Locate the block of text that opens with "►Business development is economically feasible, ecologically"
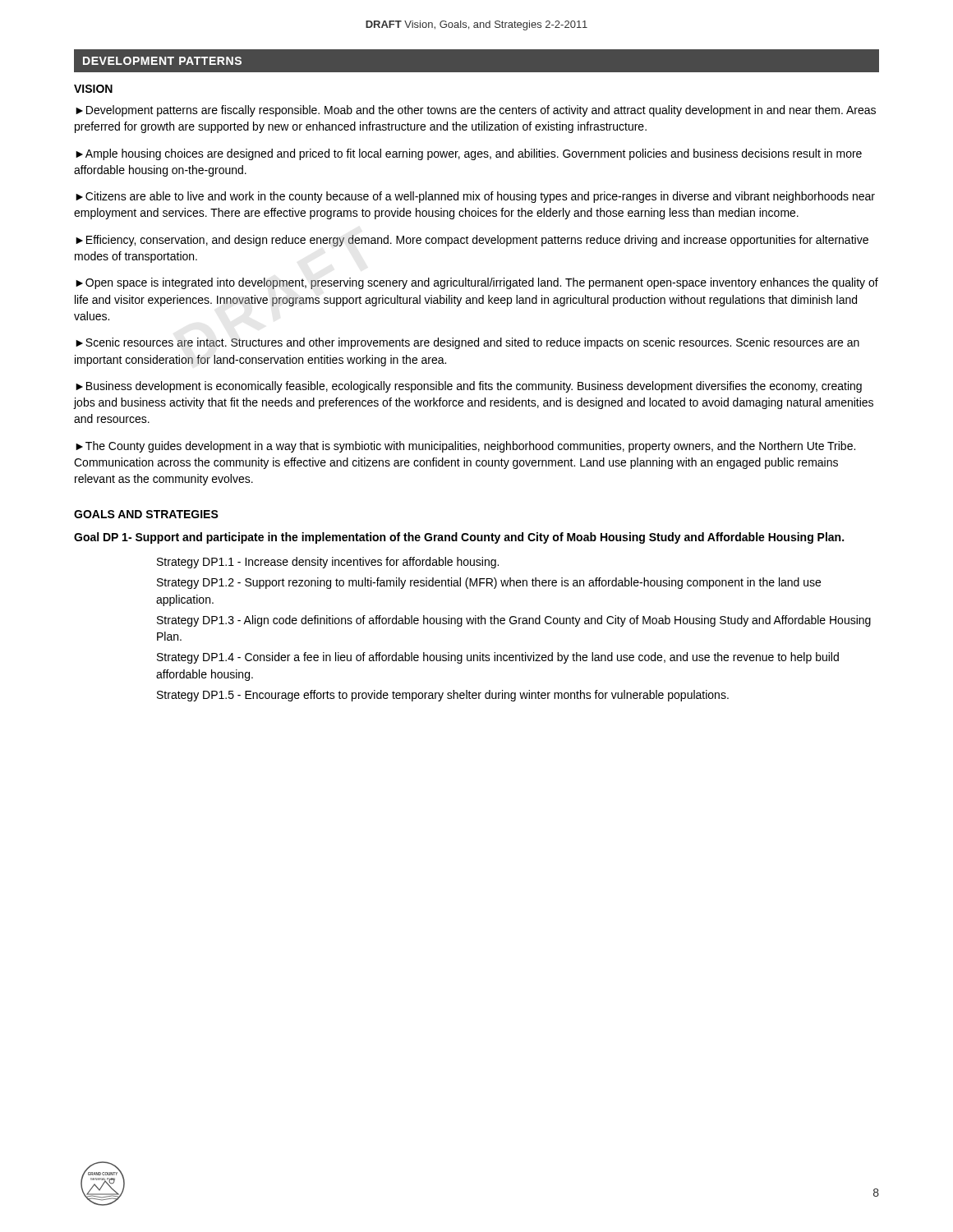 [474, 403]
